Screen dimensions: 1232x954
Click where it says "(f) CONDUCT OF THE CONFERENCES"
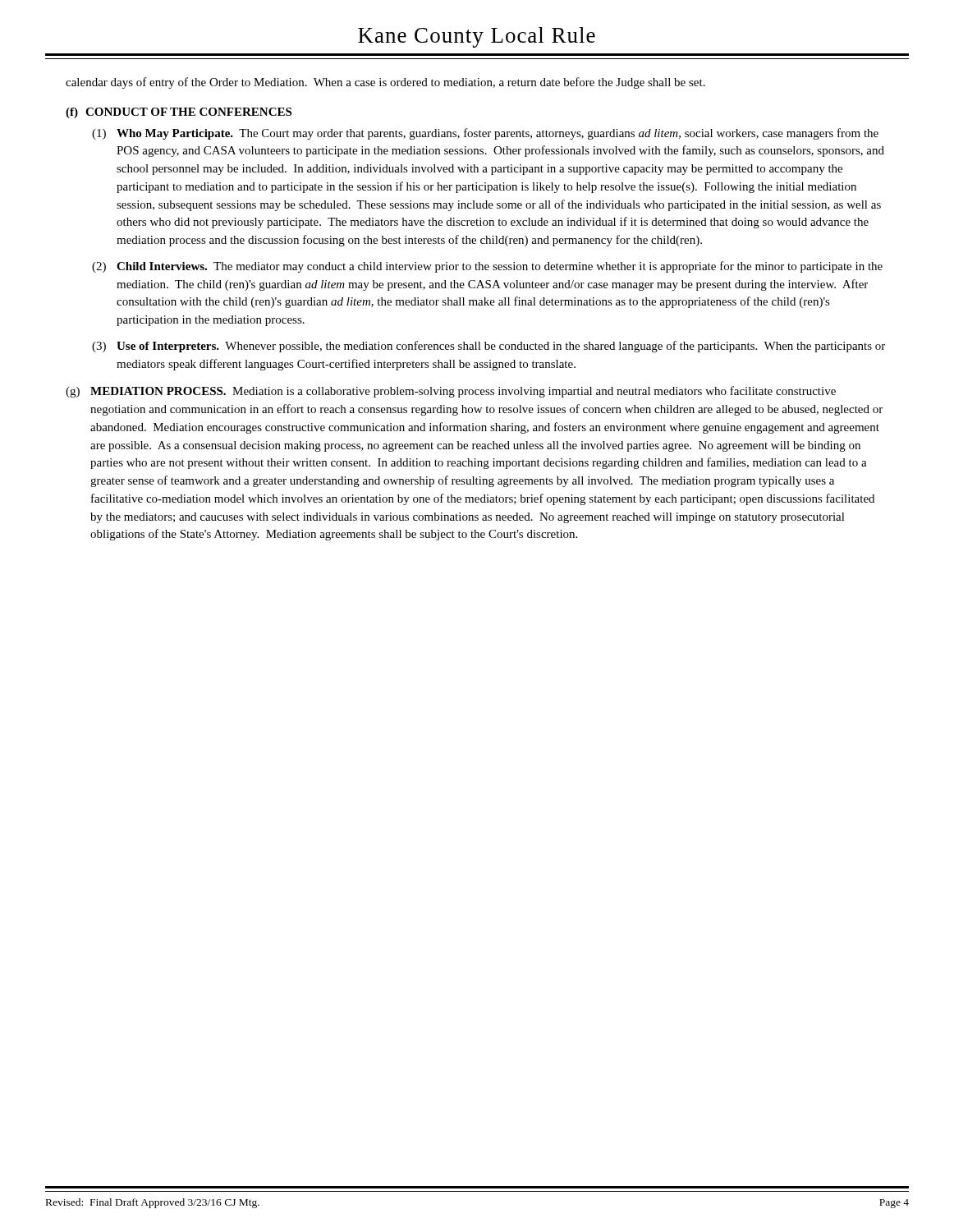179,112
